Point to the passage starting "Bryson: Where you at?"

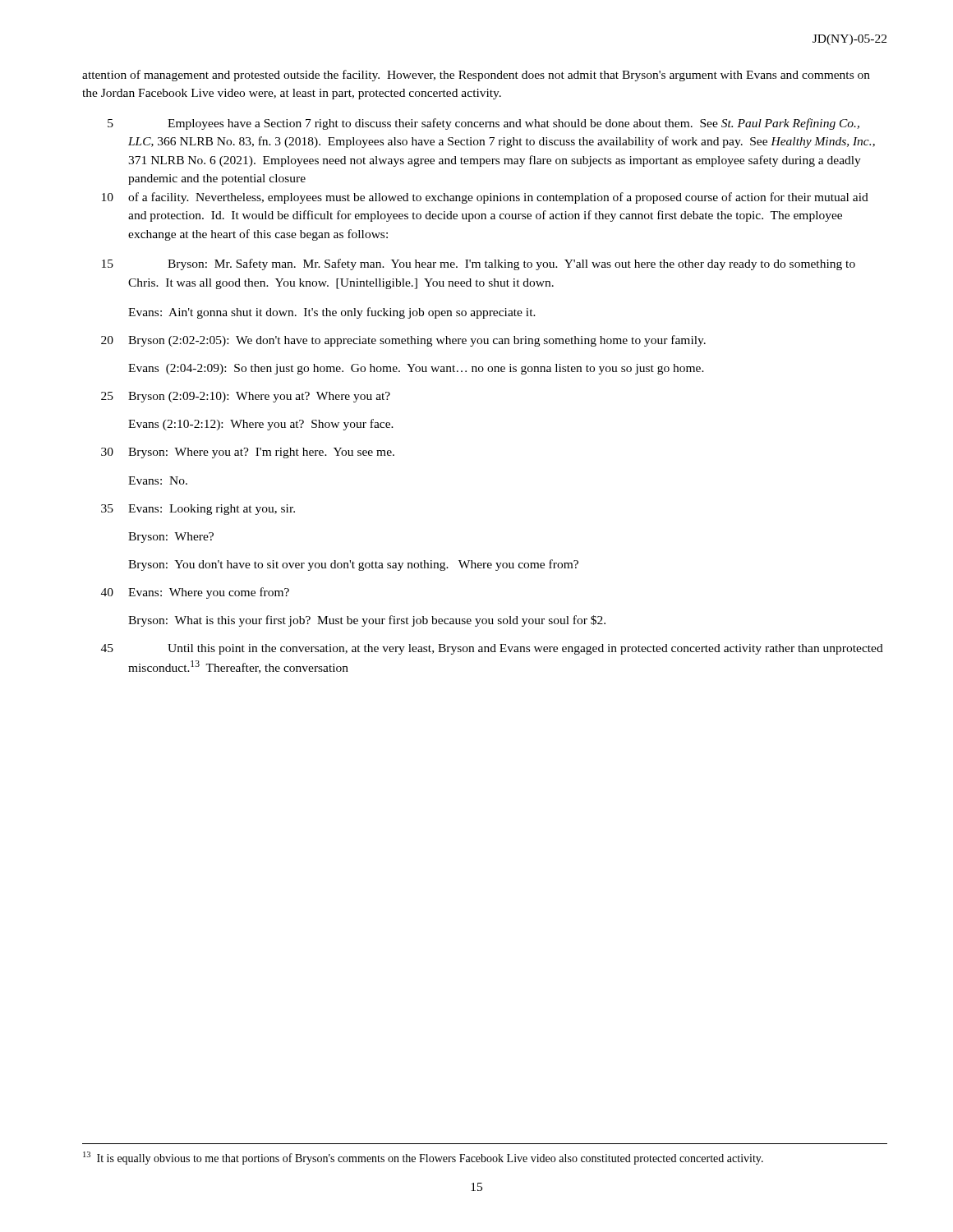(x=262, y=452)
